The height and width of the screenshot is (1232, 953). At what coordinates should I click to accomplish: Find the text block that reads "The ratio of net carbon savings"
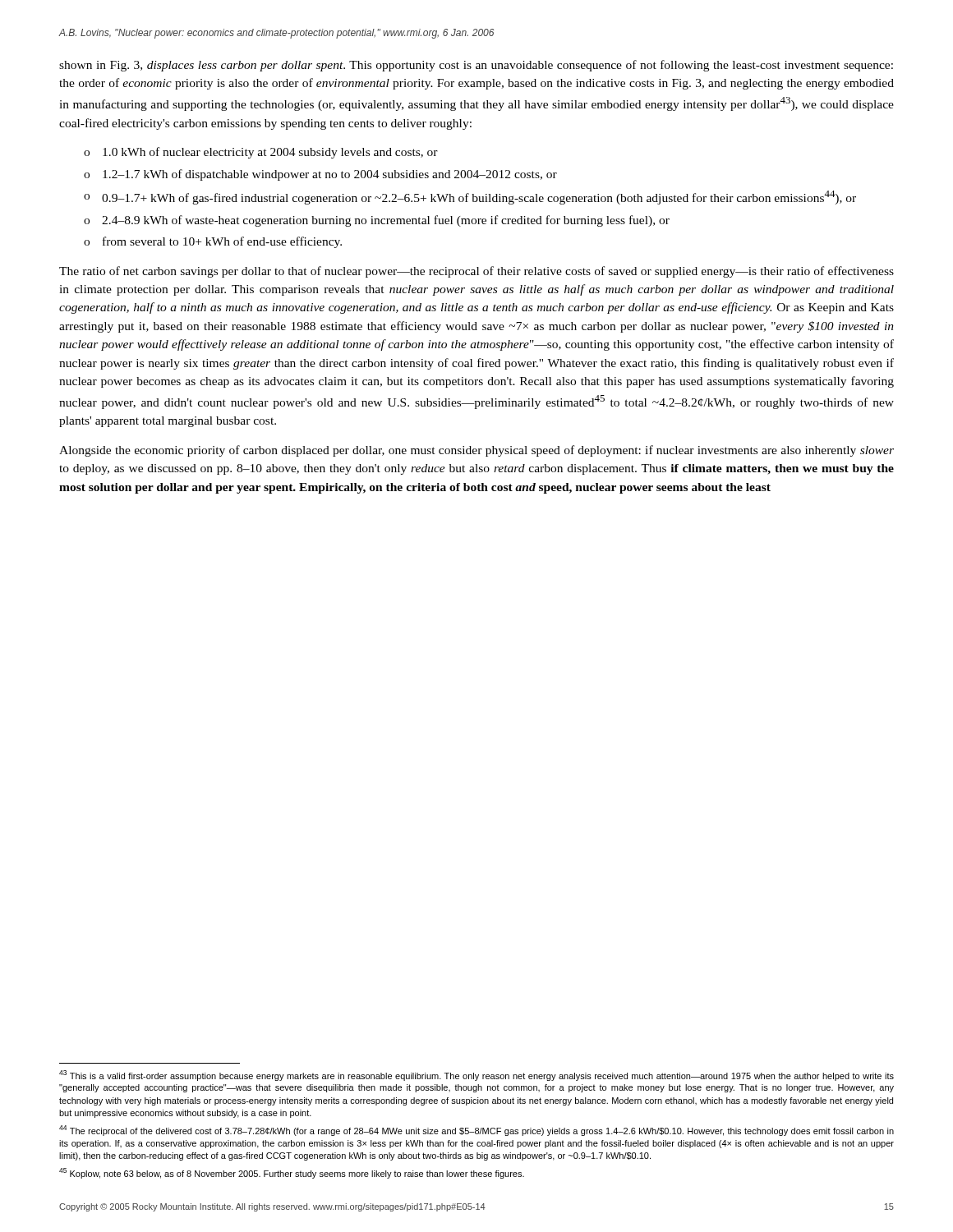pyautogui.click(x=476, y=345)
